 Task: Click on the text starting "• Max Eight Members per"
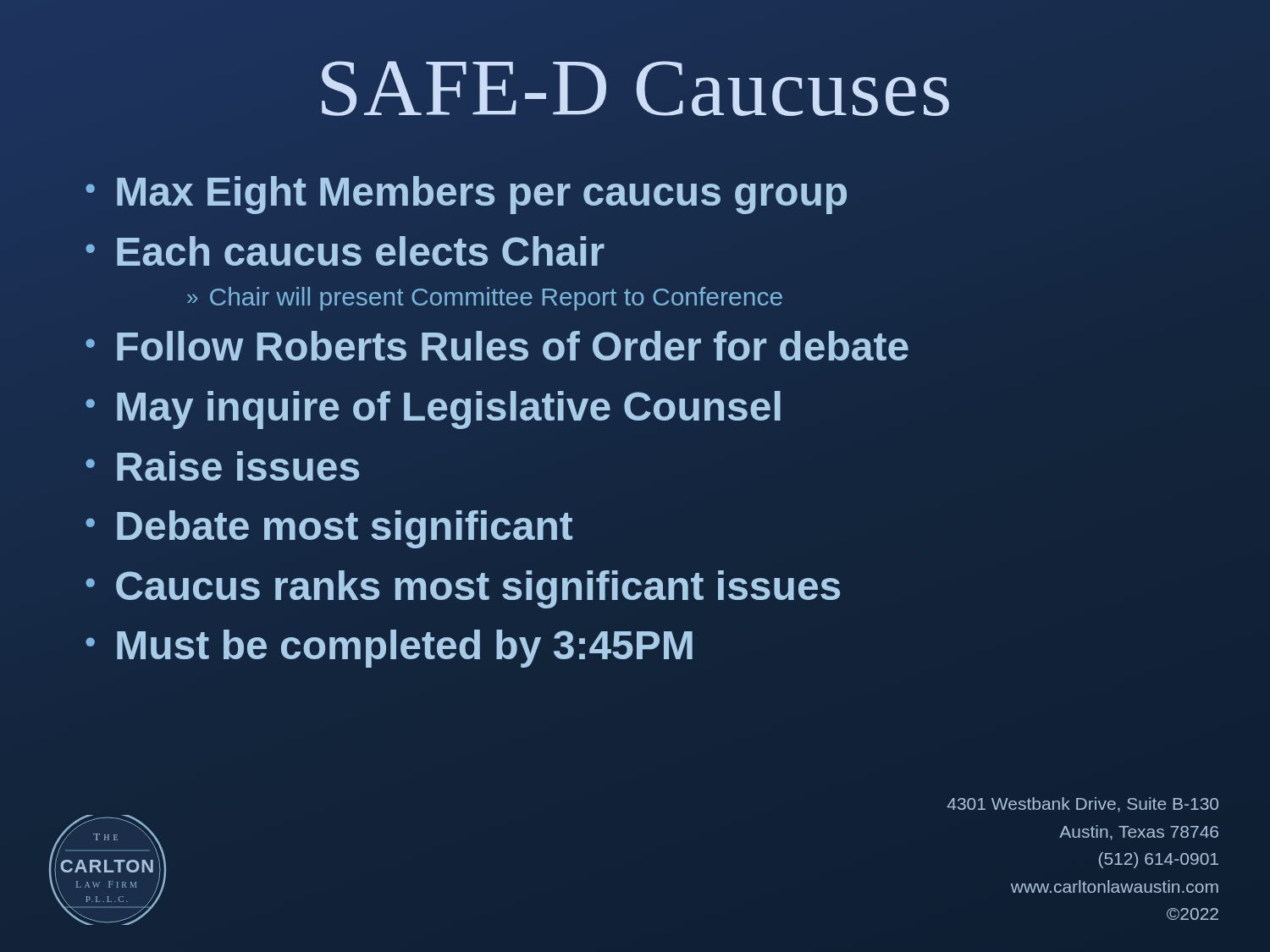coord(467,192)
